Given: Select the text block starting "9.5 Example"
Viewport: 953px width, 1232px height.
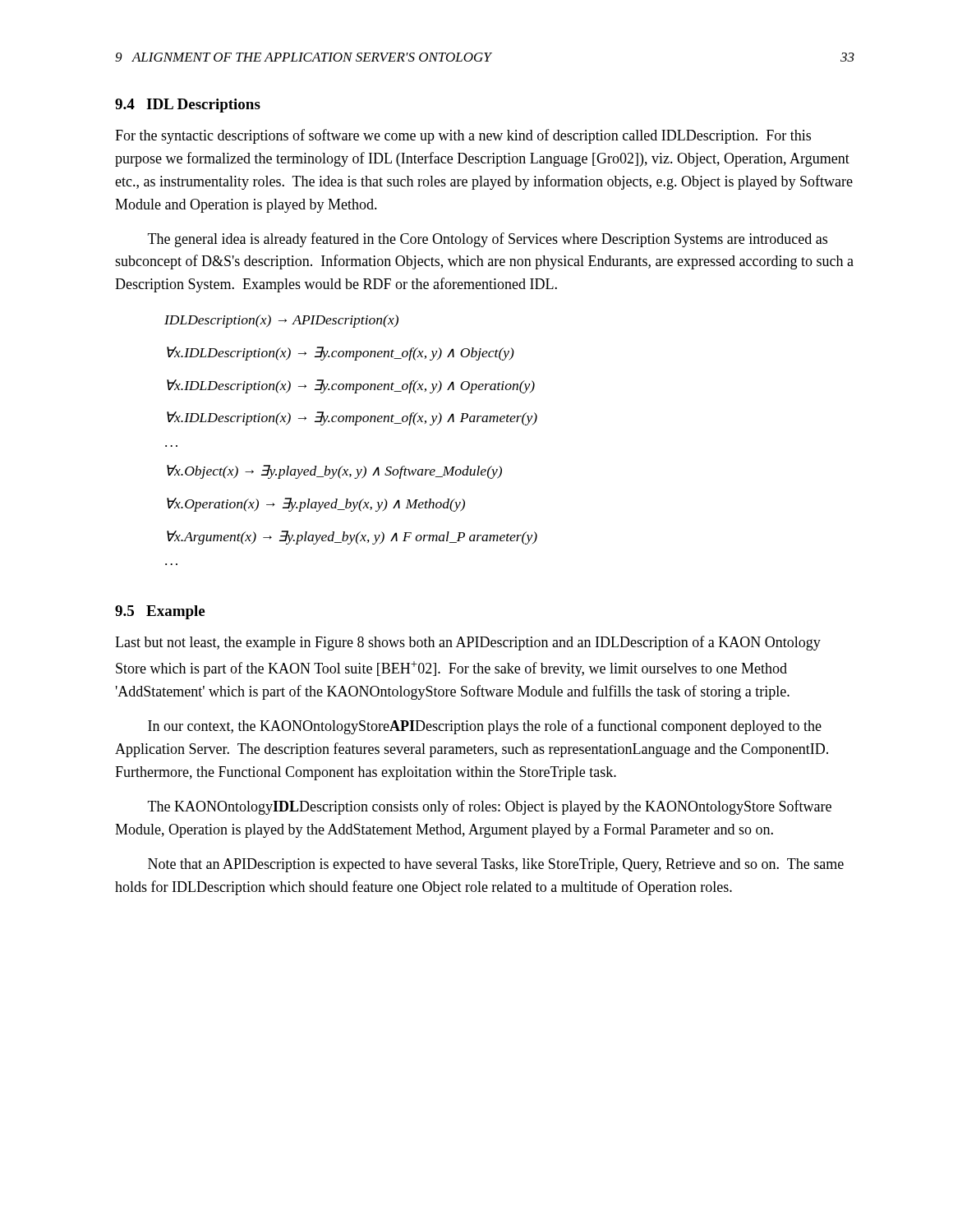Looking at the screenshot, I should (160, 611).
